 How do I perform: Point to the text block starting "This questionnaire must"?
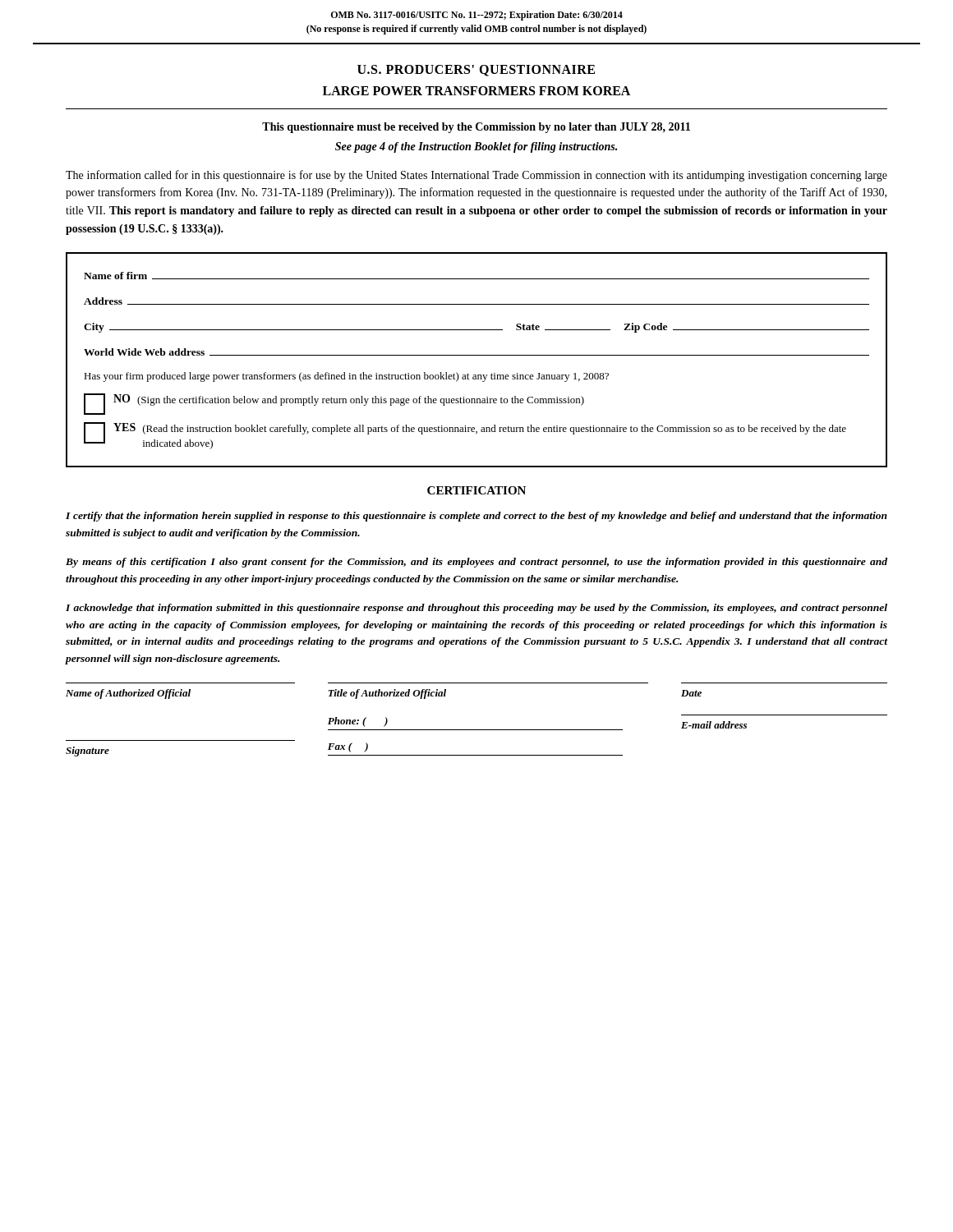pos(476,127)
